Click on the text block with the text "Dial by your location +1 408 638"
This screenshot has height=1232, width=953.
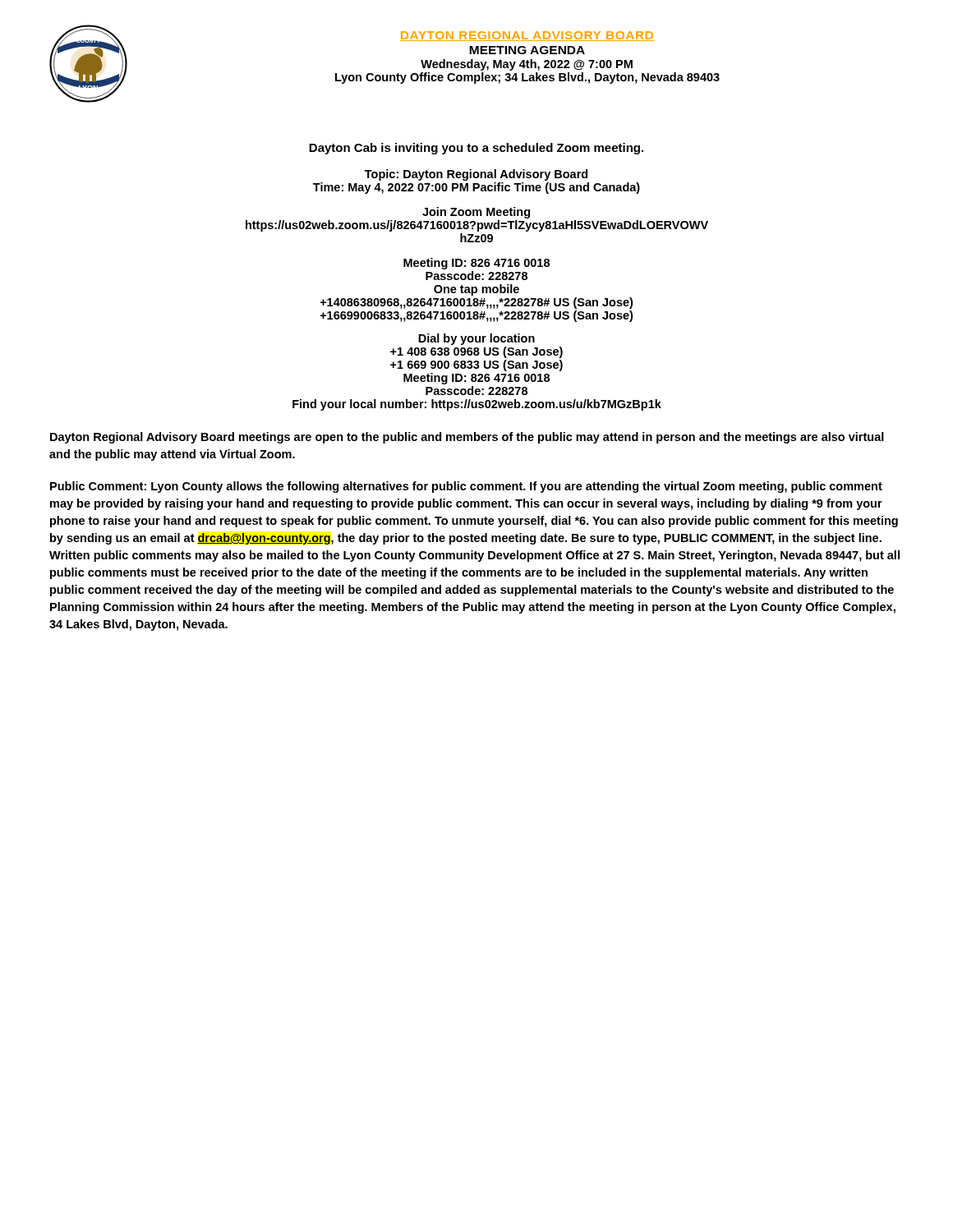tap(476, 371)
